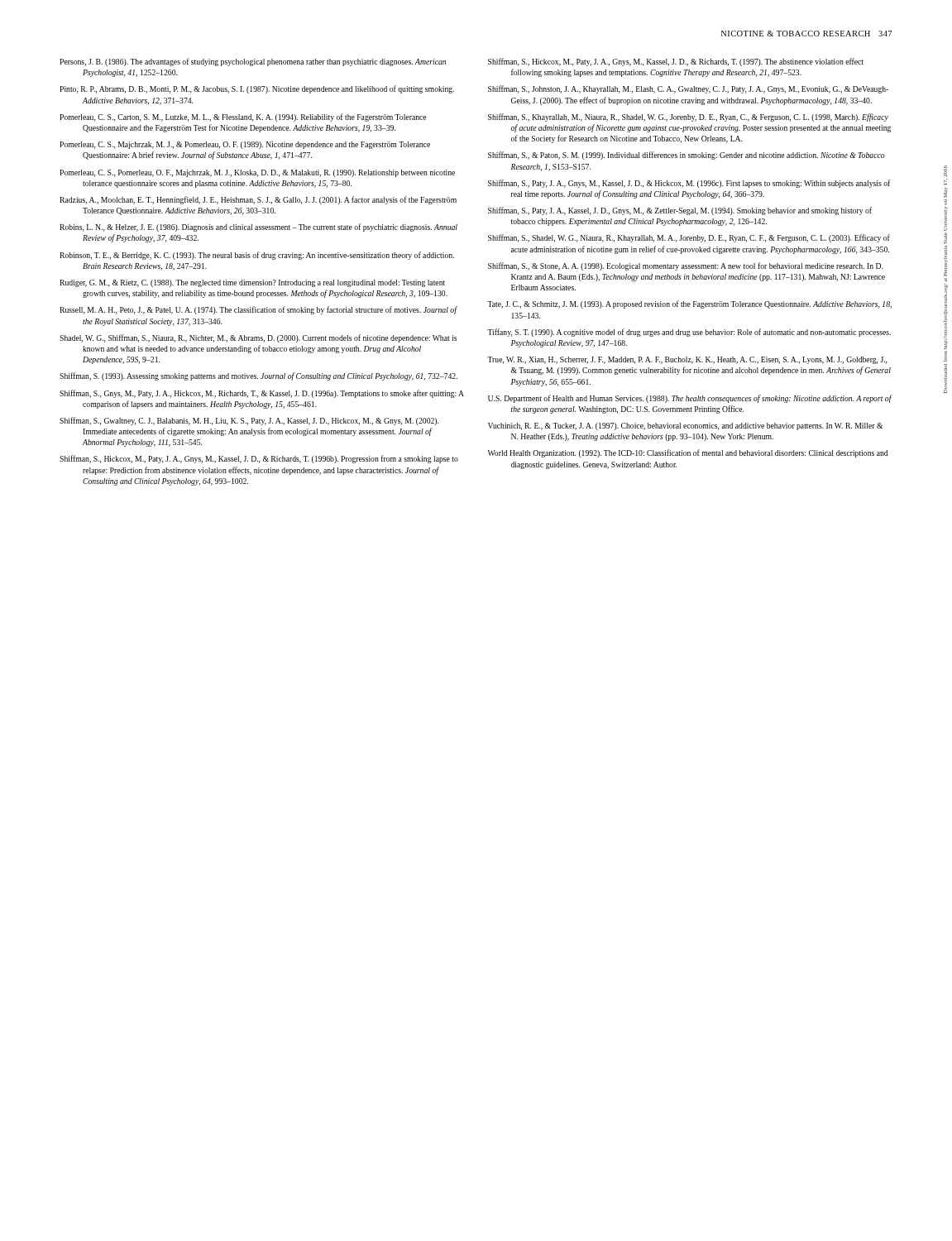Image resolution: width=952 pixels, height=1241 pixels.
Task: Find the passage starting "True, W. R., Xian, H., Scherrer,"
Action: click(x=689, y=371)
